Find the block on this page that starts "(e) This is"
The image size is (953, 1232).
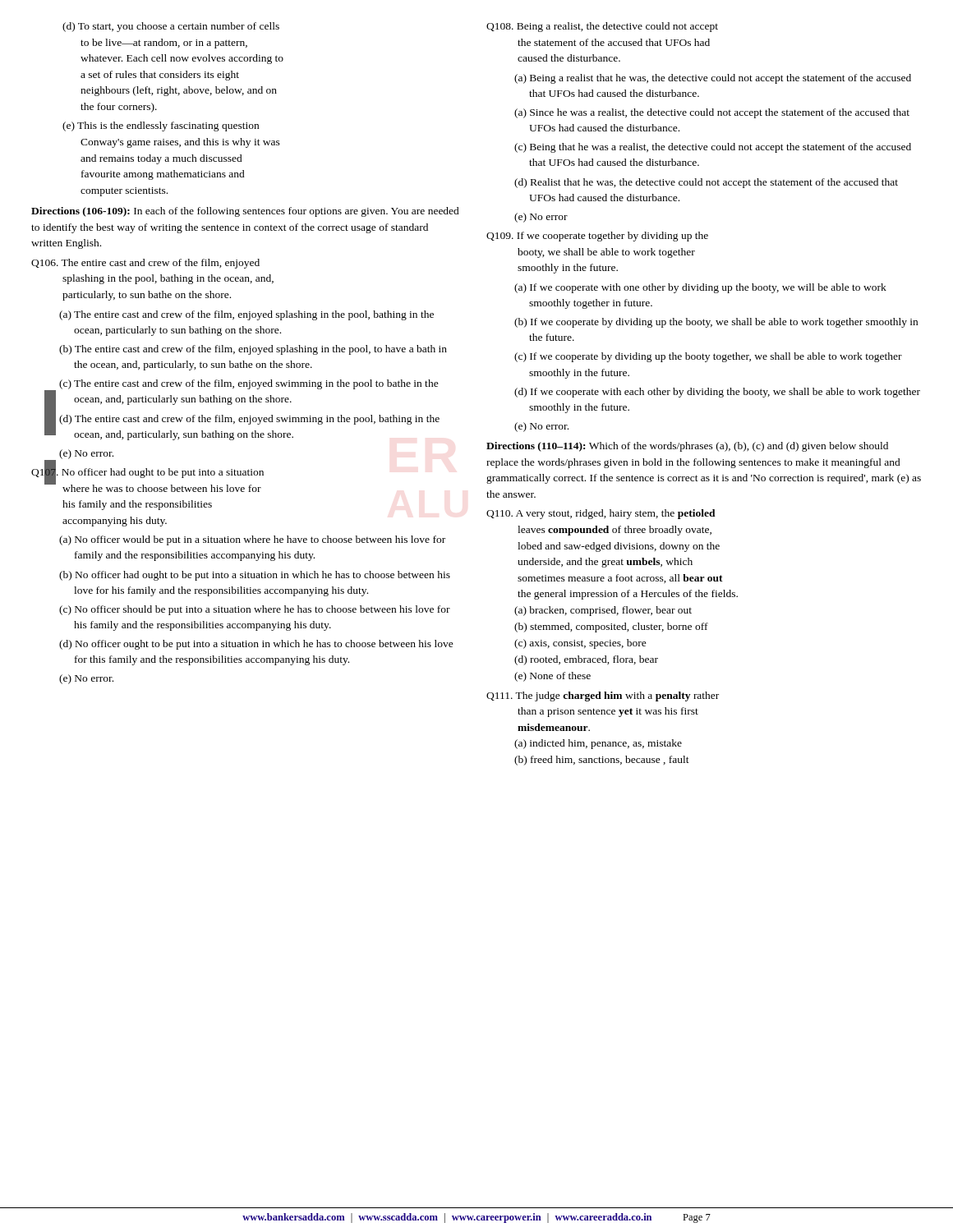pyautogui.click(x=161, y=126)
